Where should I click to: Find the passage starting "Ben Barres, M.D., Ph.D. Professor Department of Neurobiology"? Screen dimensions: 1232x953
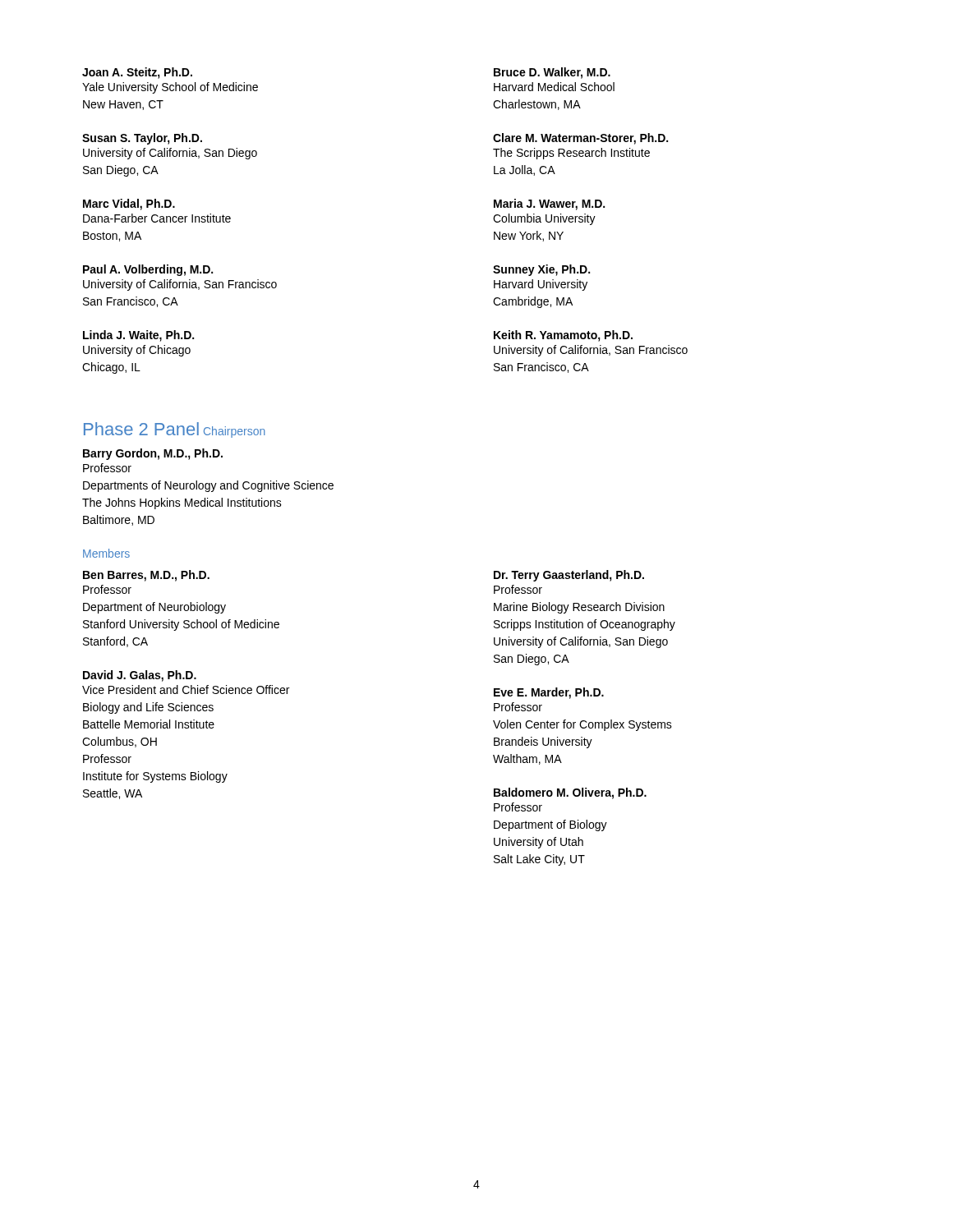(x=271, y=609)
